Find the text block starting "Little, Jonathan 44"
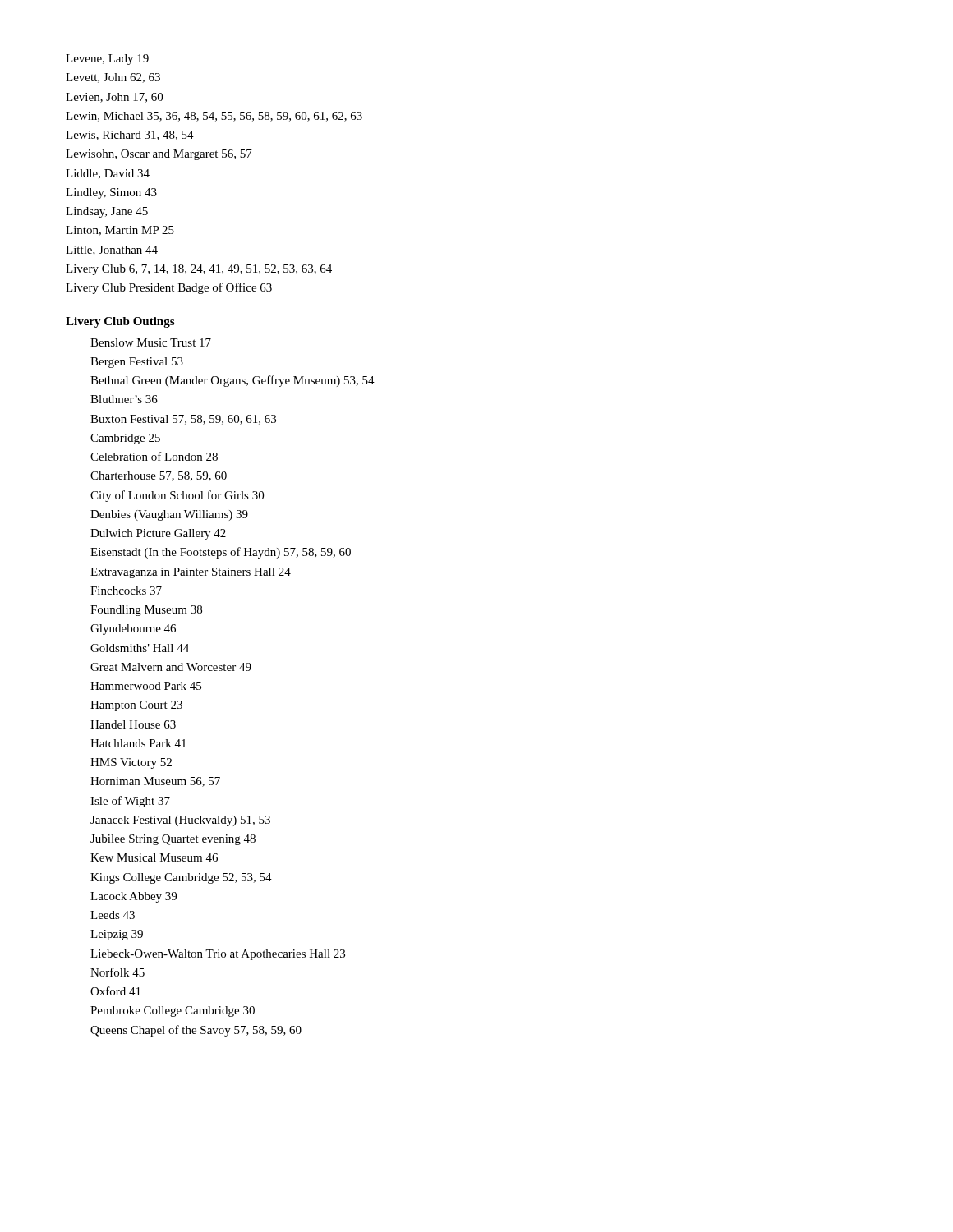Viewport: 953px width, 1232px height. coord(112,249)
